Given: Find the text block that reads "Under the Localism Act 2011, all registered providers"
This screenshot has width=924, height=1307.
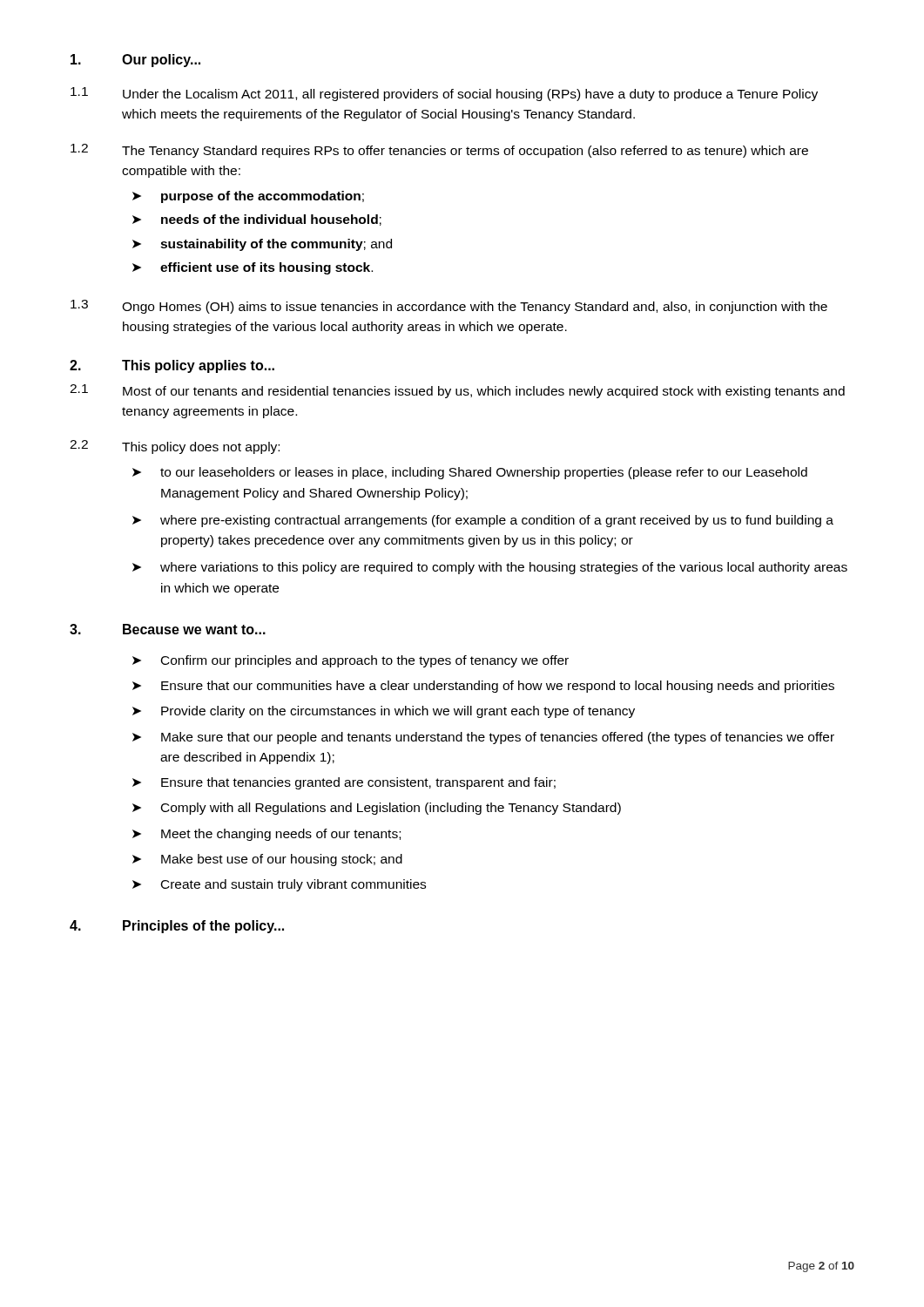Looking at the screenshot, I should [x=470, y=104].
